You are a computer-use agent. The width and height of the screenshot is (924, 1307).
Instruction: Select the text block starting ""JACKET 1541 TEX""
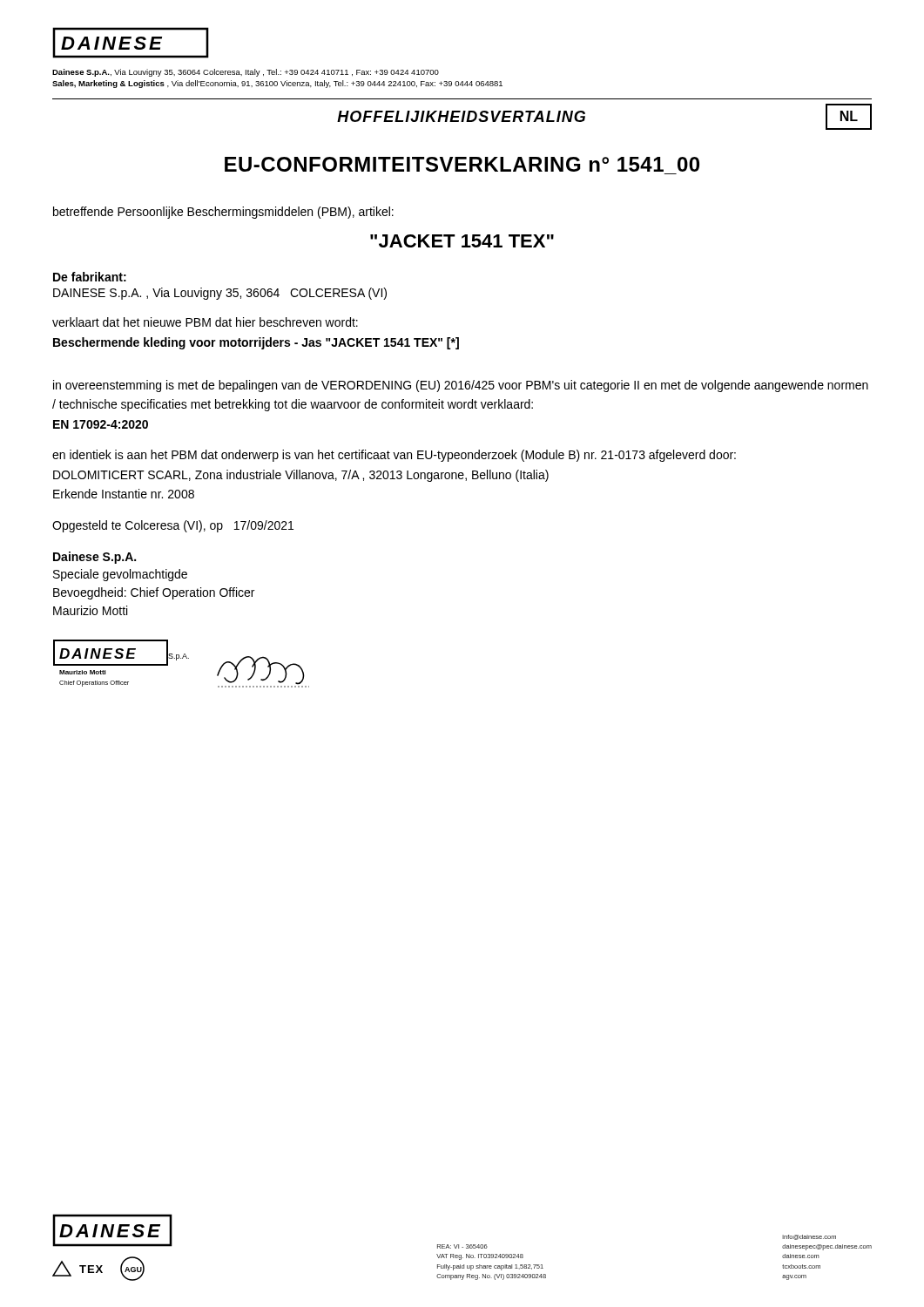coord(462,241)
